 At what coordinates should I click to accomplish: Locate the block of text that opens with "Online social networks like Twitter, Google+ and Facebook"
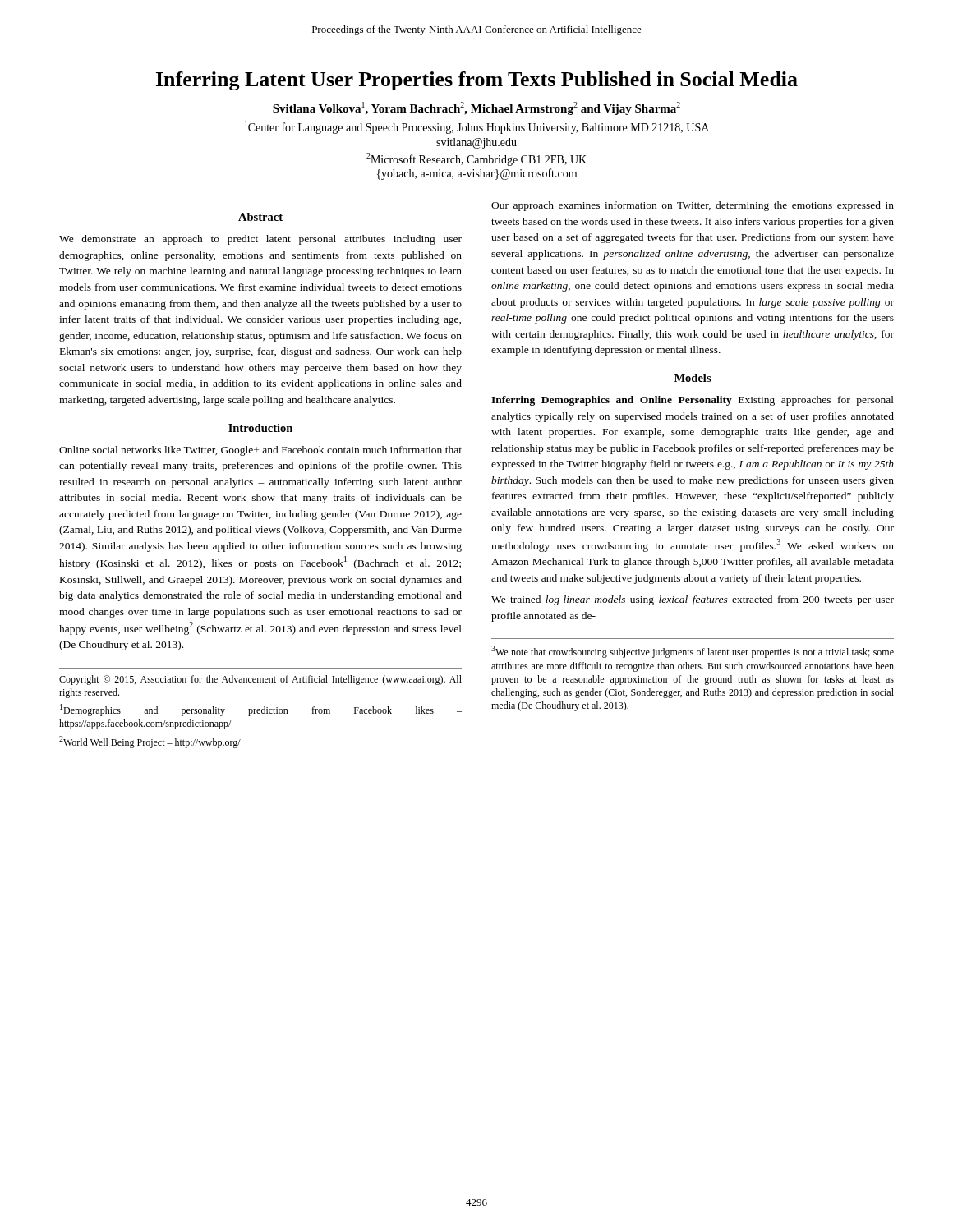tap(260, 547)
